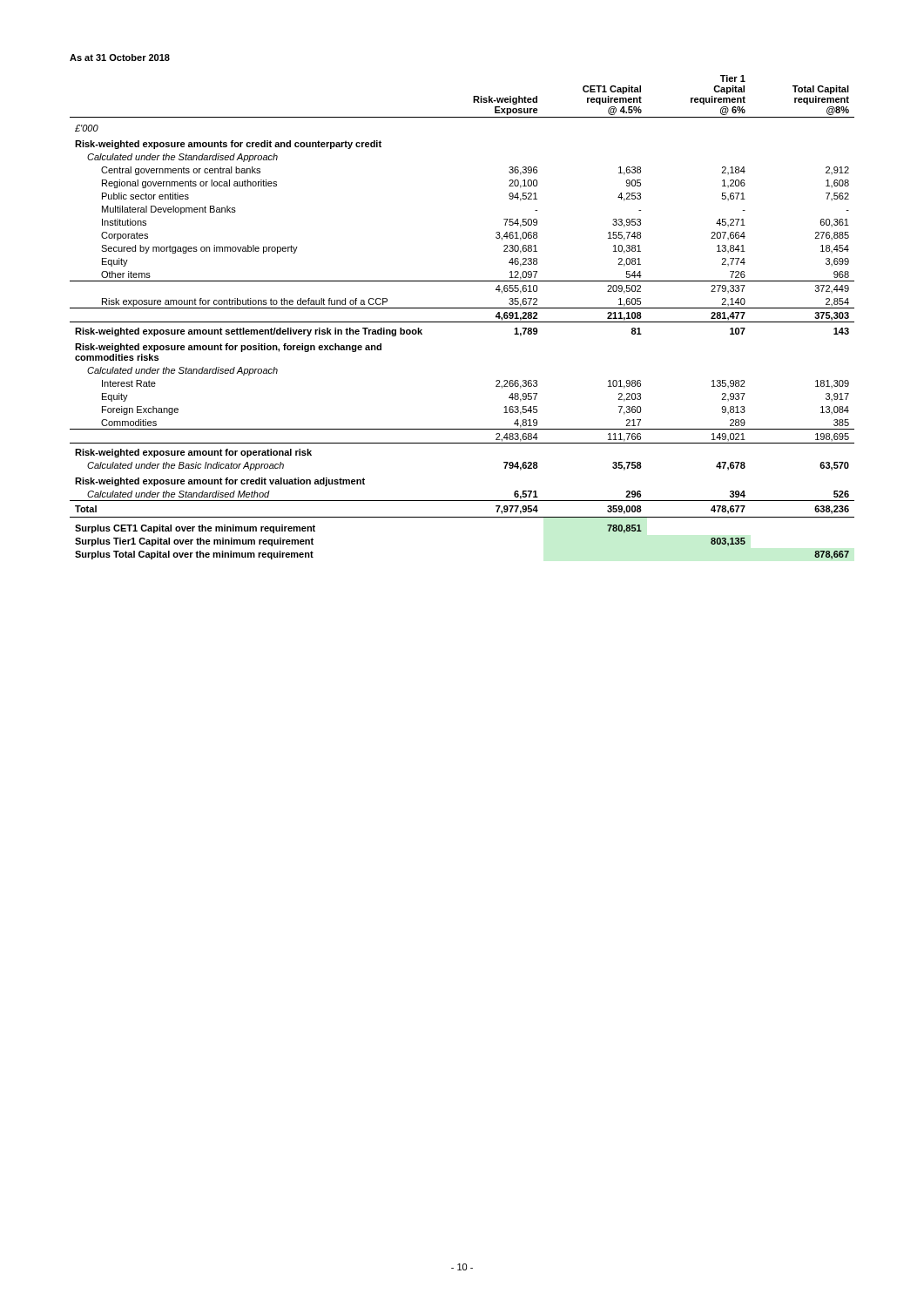Image resolution: width=924 pixels, height=1307 pixels.
Task: Find the section header containing "As at 31 October 2018"
Action: click(120, 58)
